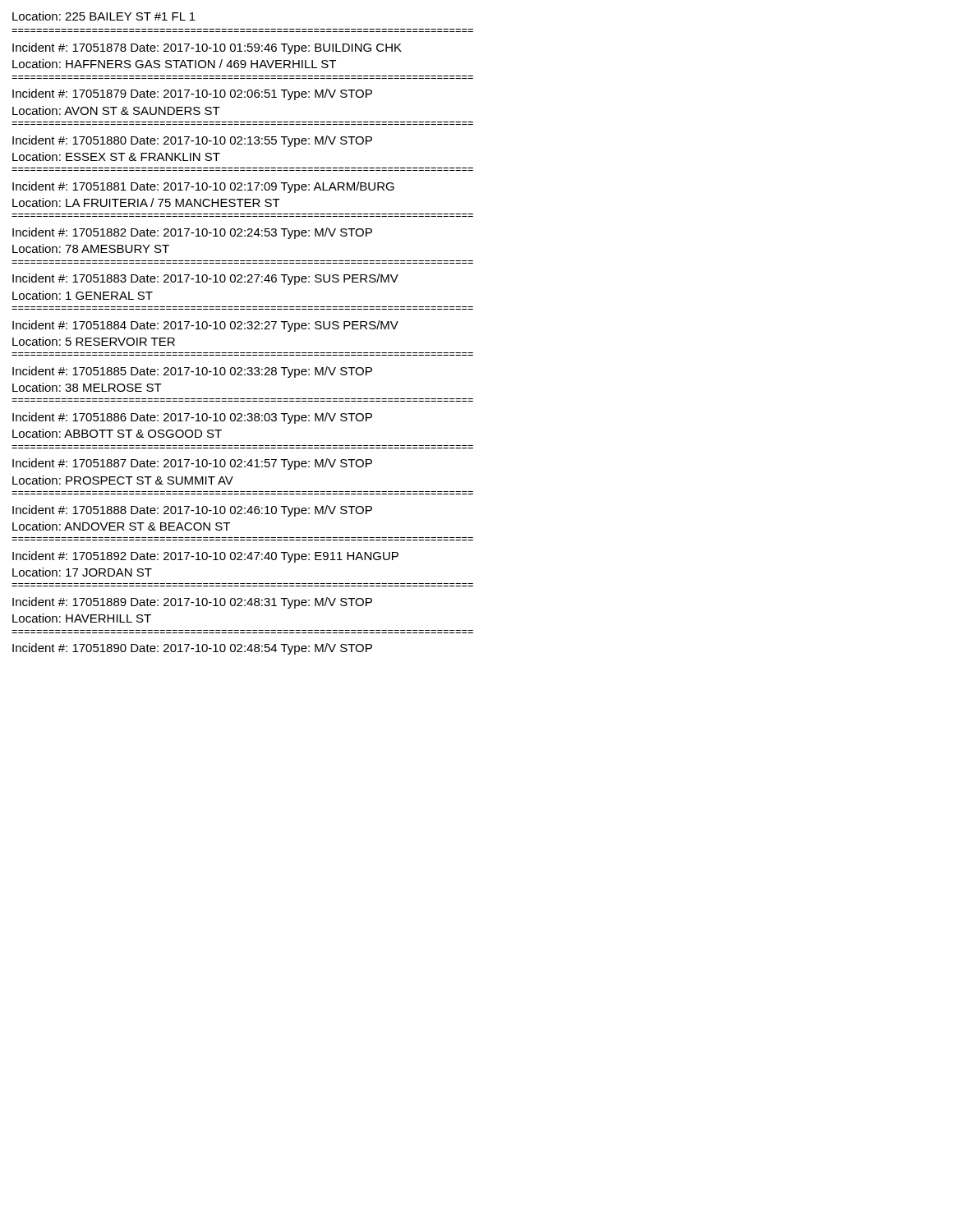953x1232 pixels.
Task: Locate the list item containing "=========================================================================== Incident #: 17051890"
Action: tap(476, 642)
